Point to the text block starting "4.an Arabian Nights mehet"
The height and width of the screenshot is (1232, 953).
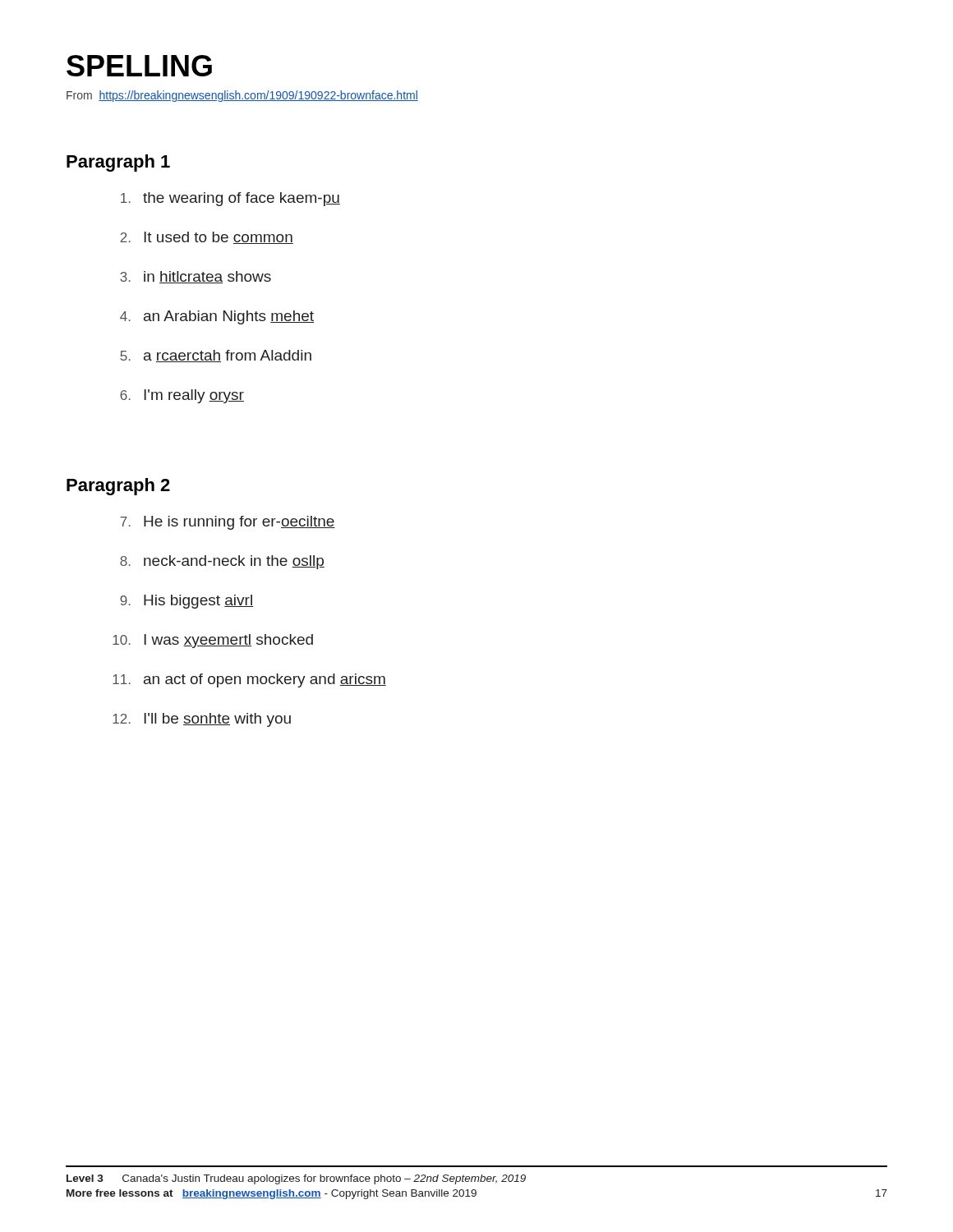click(x=217, y=317)
